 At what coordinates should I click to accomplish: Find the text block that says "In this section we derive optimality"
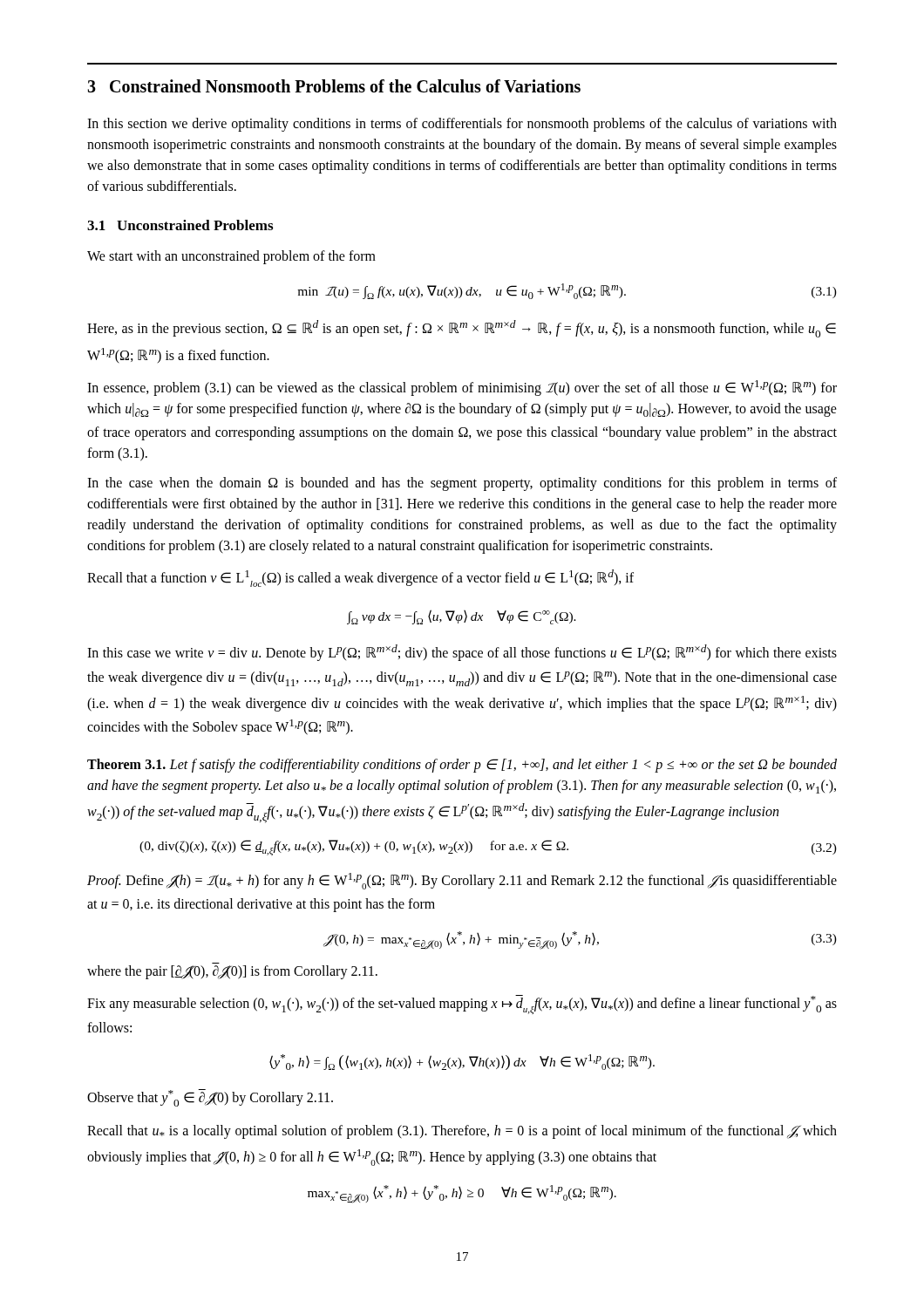[x=462, y=155]
